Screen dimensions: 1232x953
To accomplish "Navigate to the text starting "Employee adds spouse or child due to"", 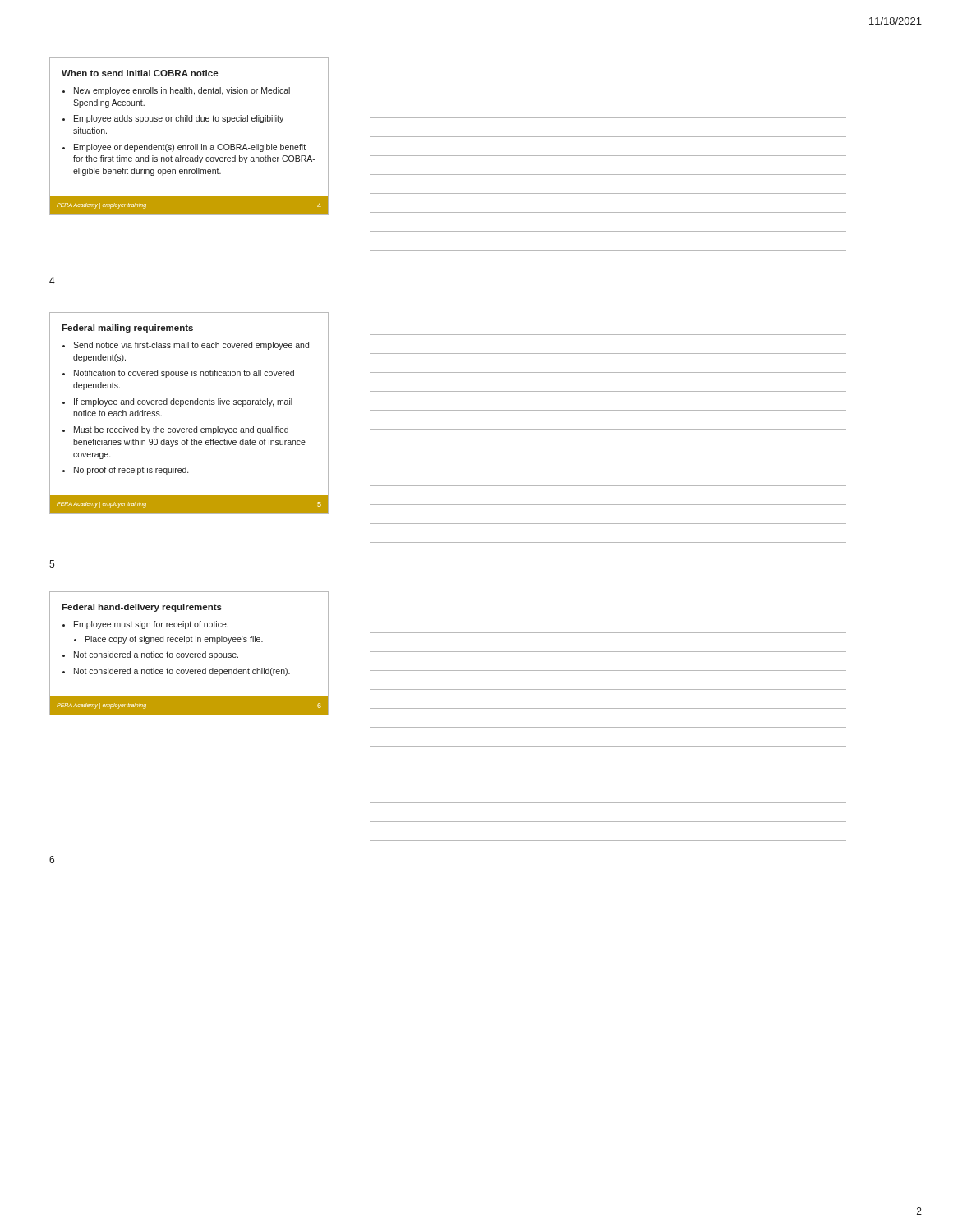I will pyautogui.click(x=178, y=125).
